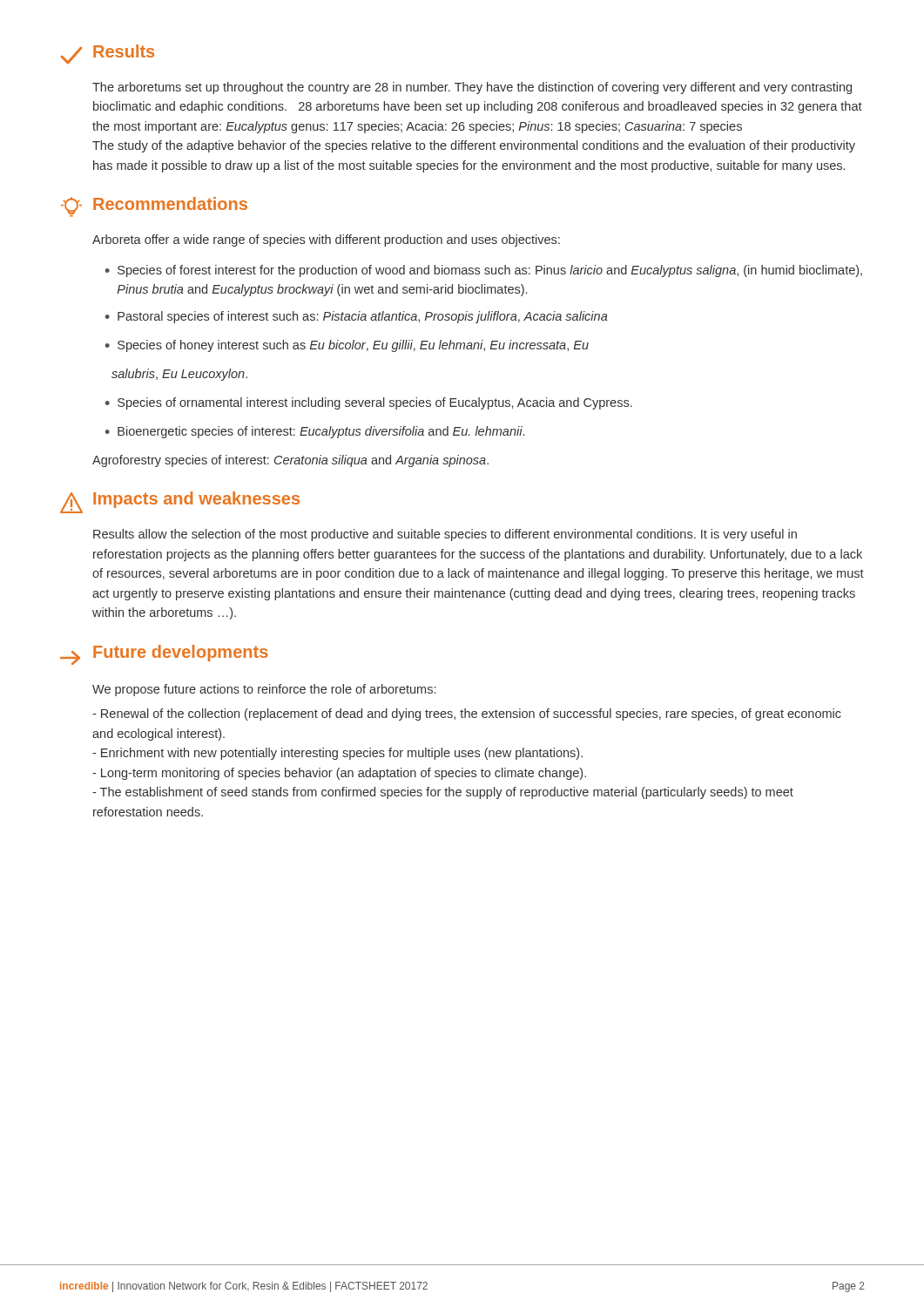This screenshot has width=924, height=1307.
Task: Find the list item that reads "• Species of honey interest such as"
Action: (x=347, y=346)
